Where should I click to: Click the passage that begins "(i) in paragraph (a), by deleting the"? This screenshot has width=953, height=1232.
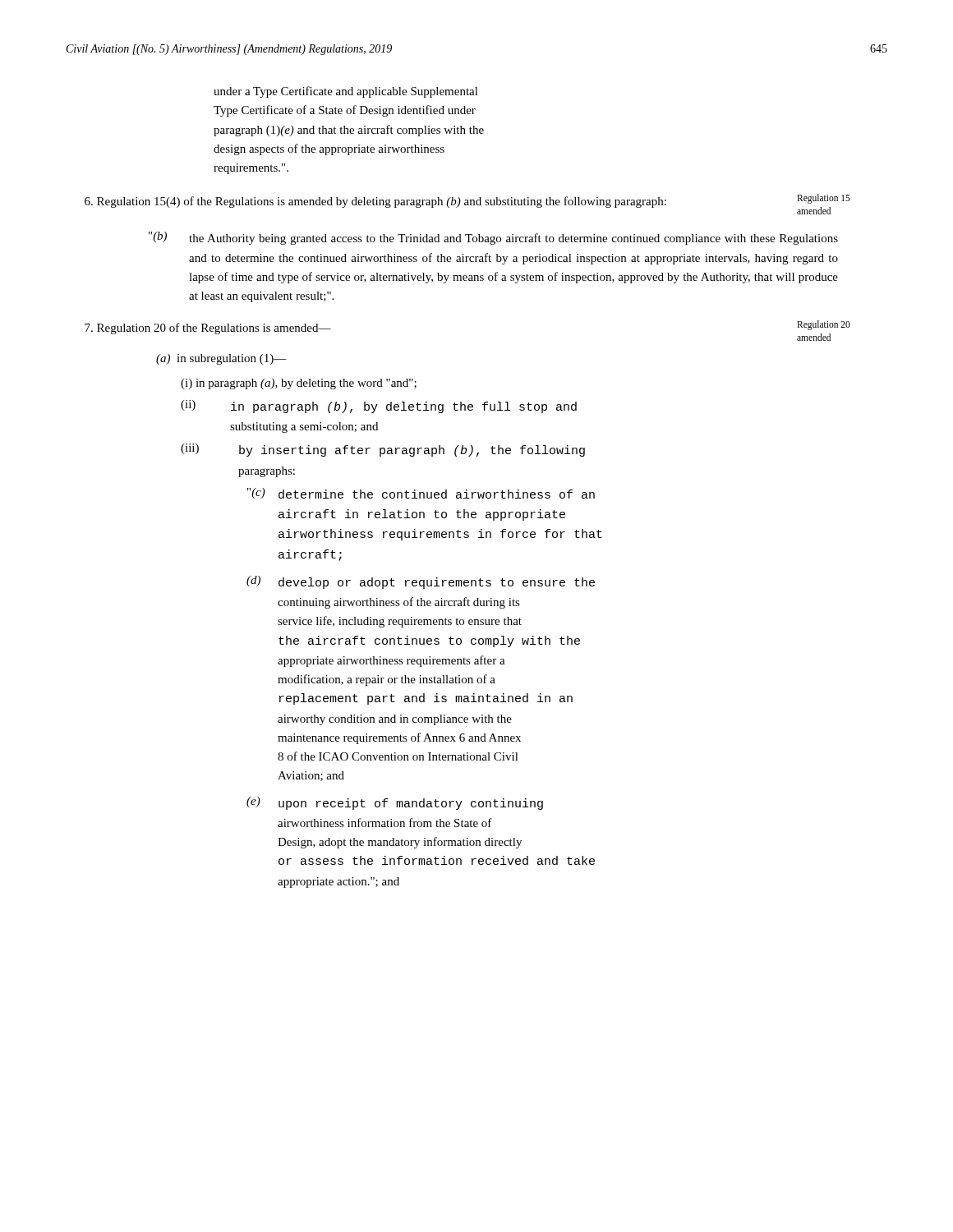coord(299,382)
